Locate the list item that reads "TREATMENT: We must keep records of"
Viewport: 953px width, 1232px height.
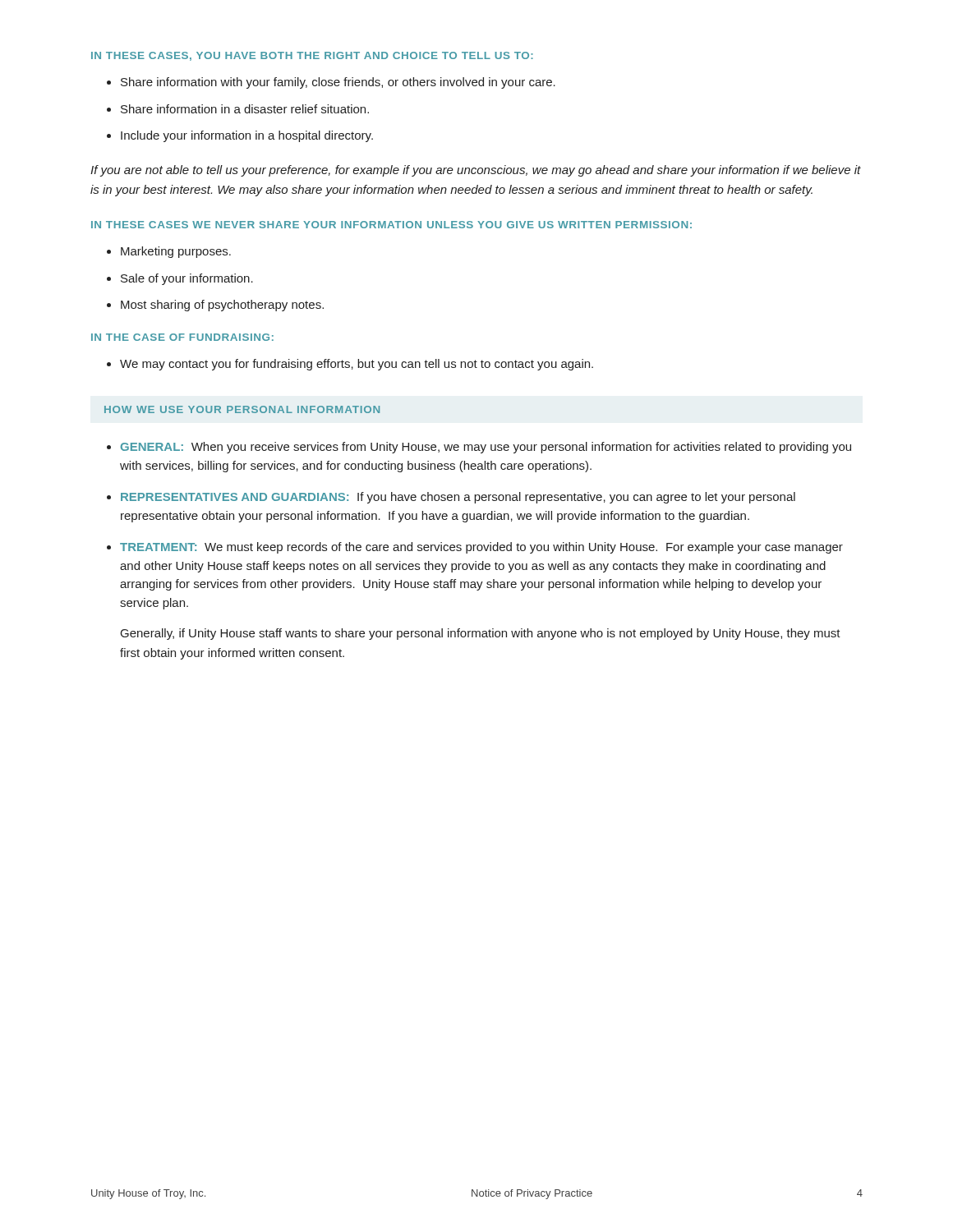(x=481, y=574)
